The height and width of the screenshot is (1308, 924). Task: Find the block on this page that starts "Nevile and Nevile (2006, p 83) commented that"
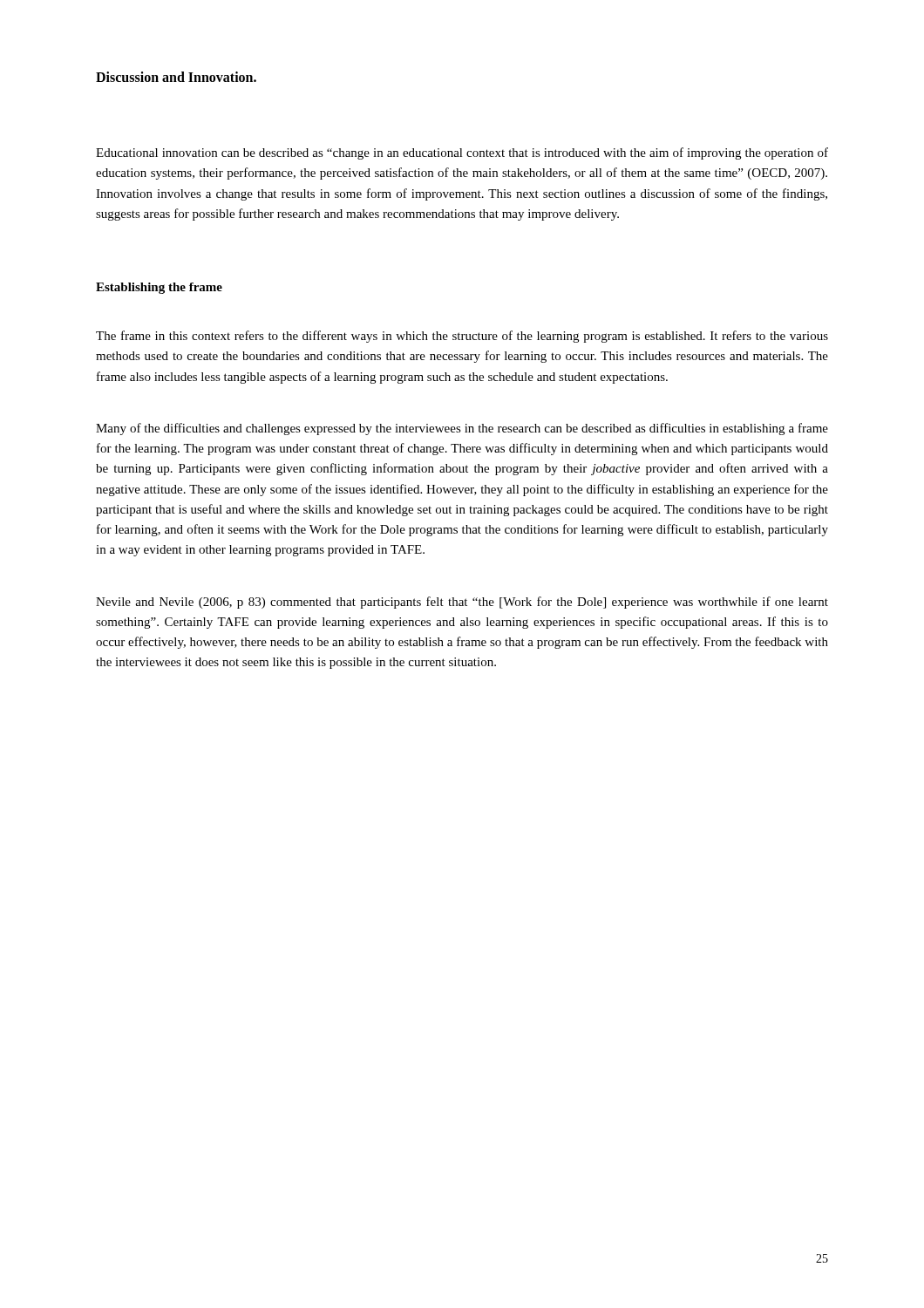[x=462, y=632]
